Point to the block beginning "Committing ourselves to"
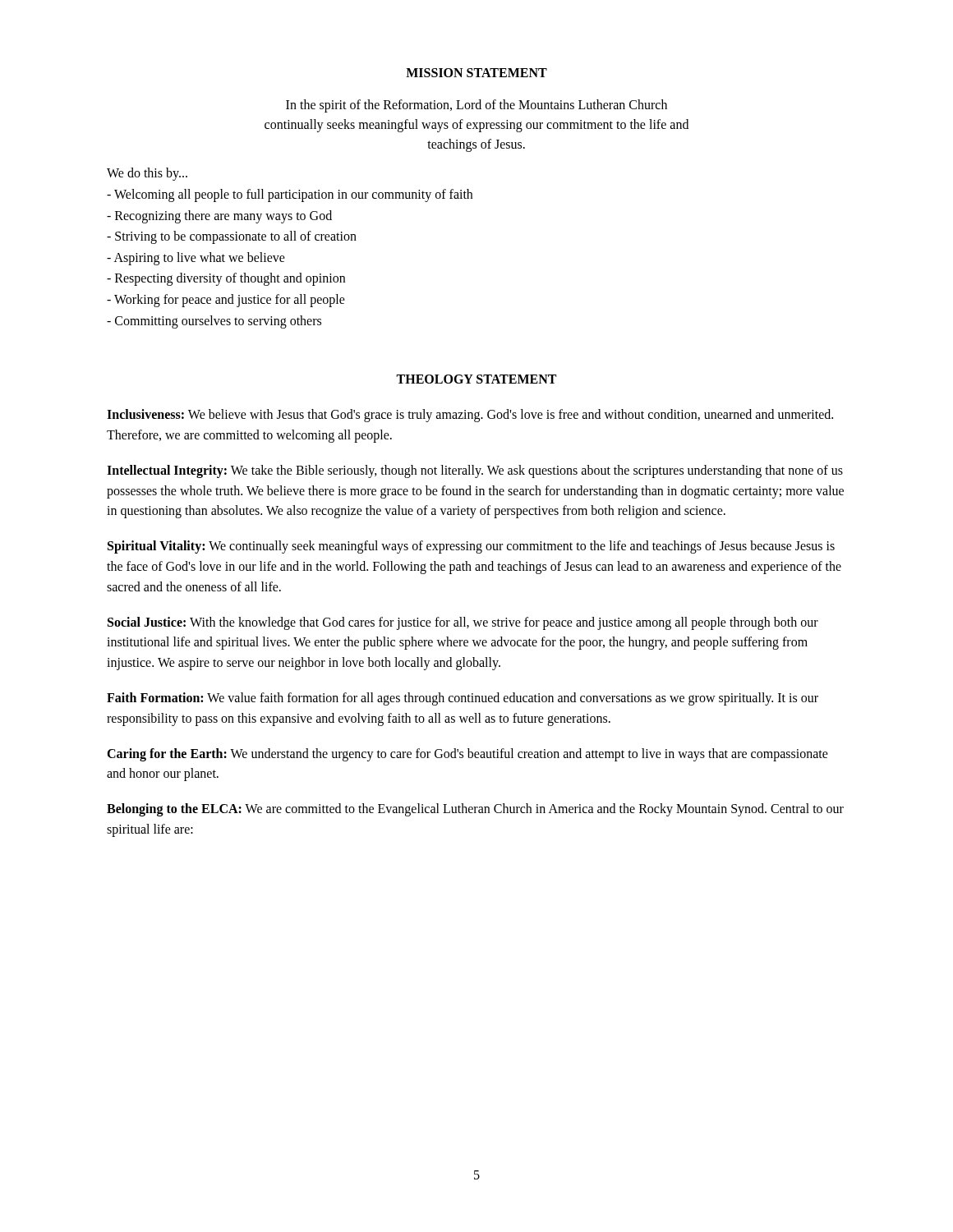This screenshot has width=953, height=1232. [214, 320]
